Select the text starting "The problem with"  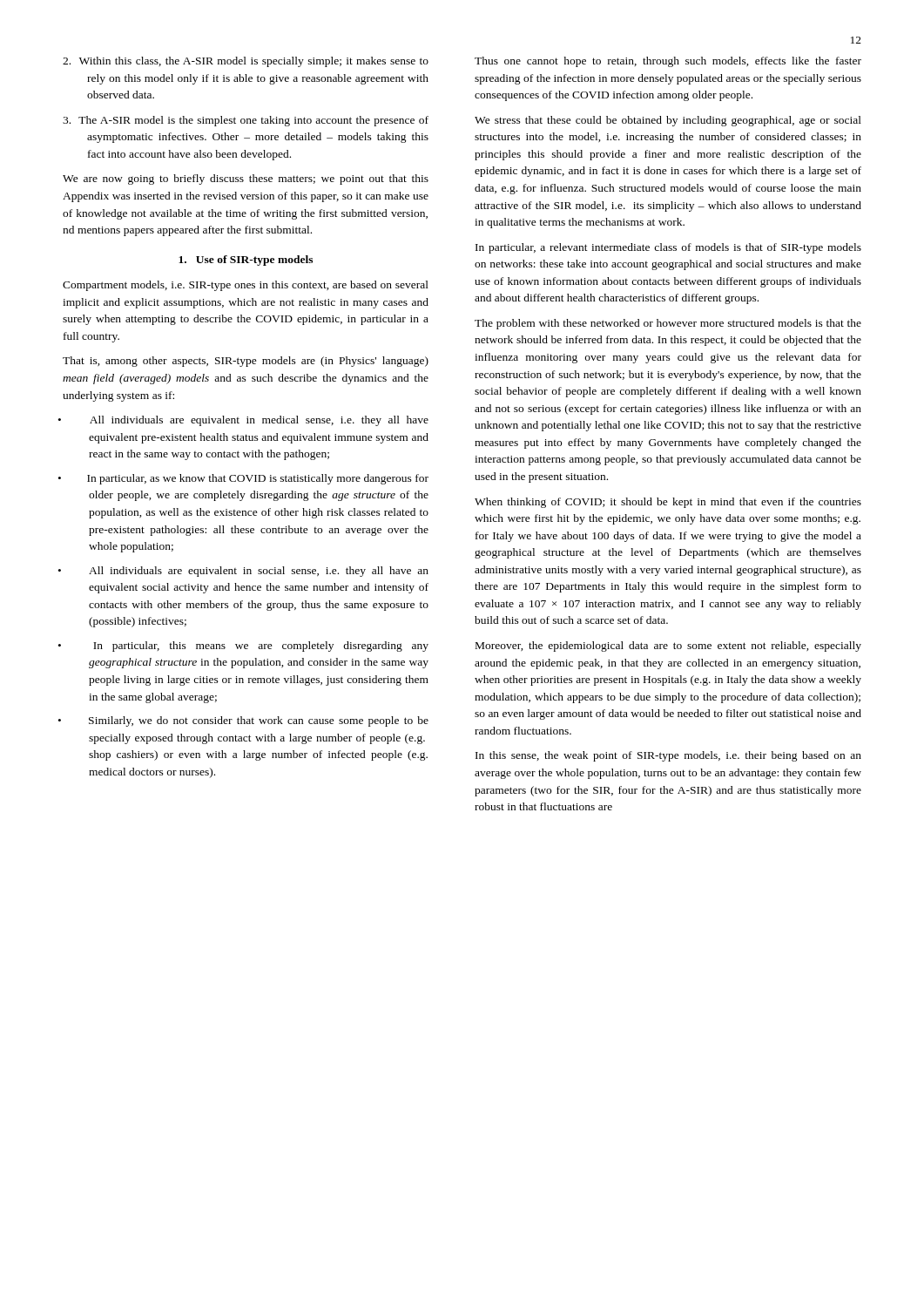pos(668,399)
